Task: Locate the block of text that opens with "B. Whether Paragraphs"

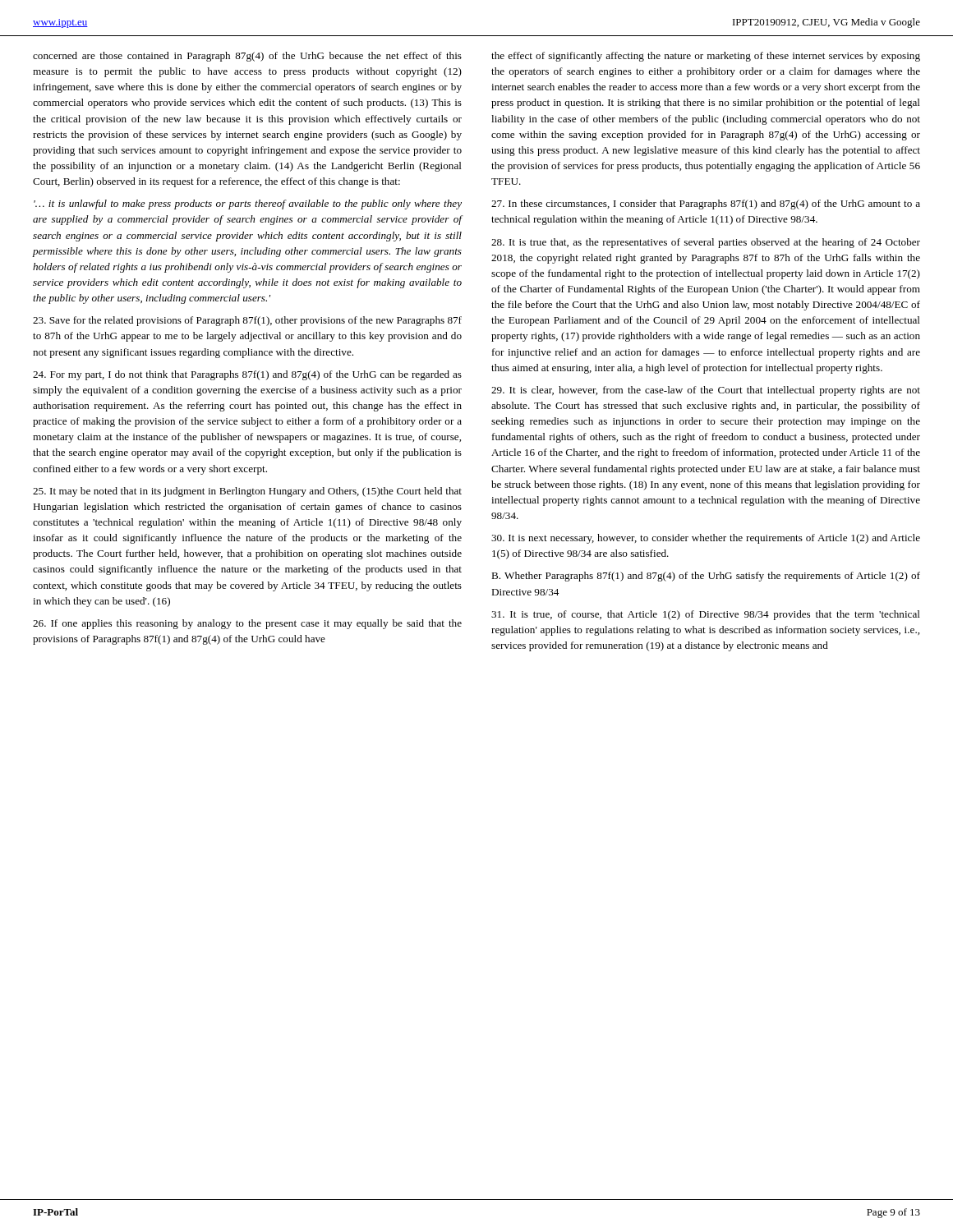Action: point(706,584)
